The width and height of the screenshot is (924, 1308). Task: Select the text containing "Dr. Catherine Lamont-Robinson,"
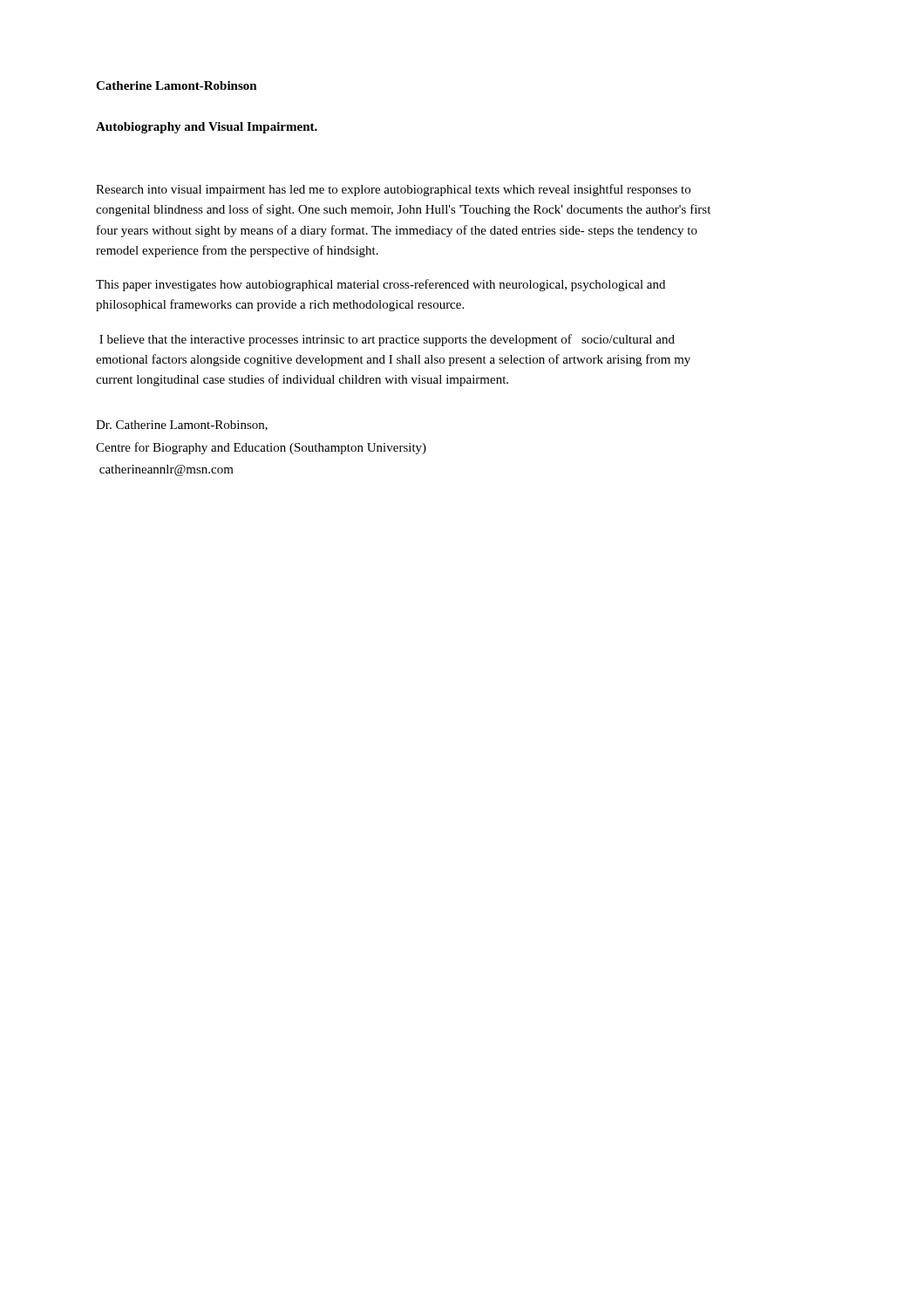pyautogui.click(x=182, y=425)
